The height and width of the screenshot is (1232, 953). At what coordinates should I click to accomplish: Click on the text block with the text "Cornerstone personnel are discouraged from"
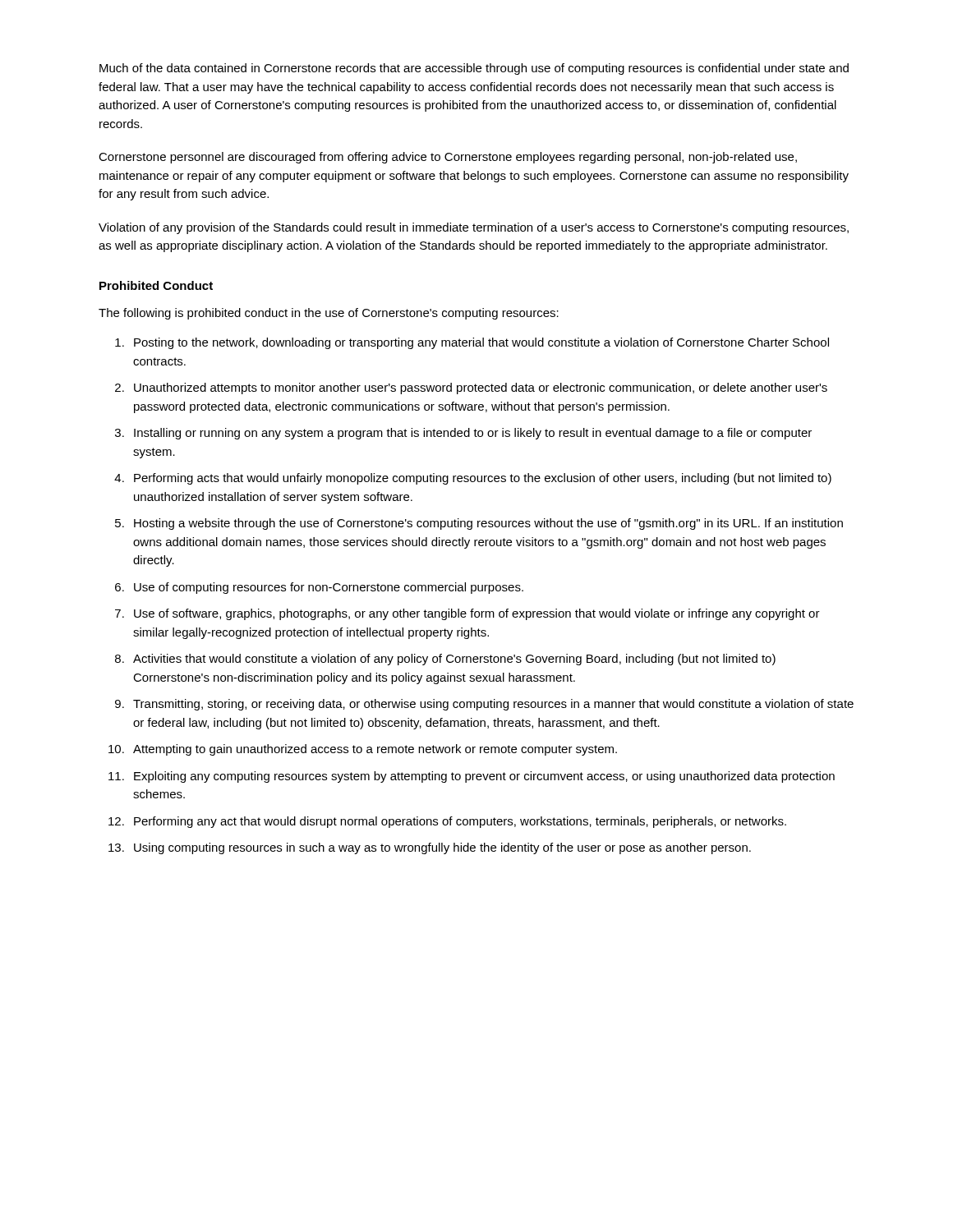(474, 175)
